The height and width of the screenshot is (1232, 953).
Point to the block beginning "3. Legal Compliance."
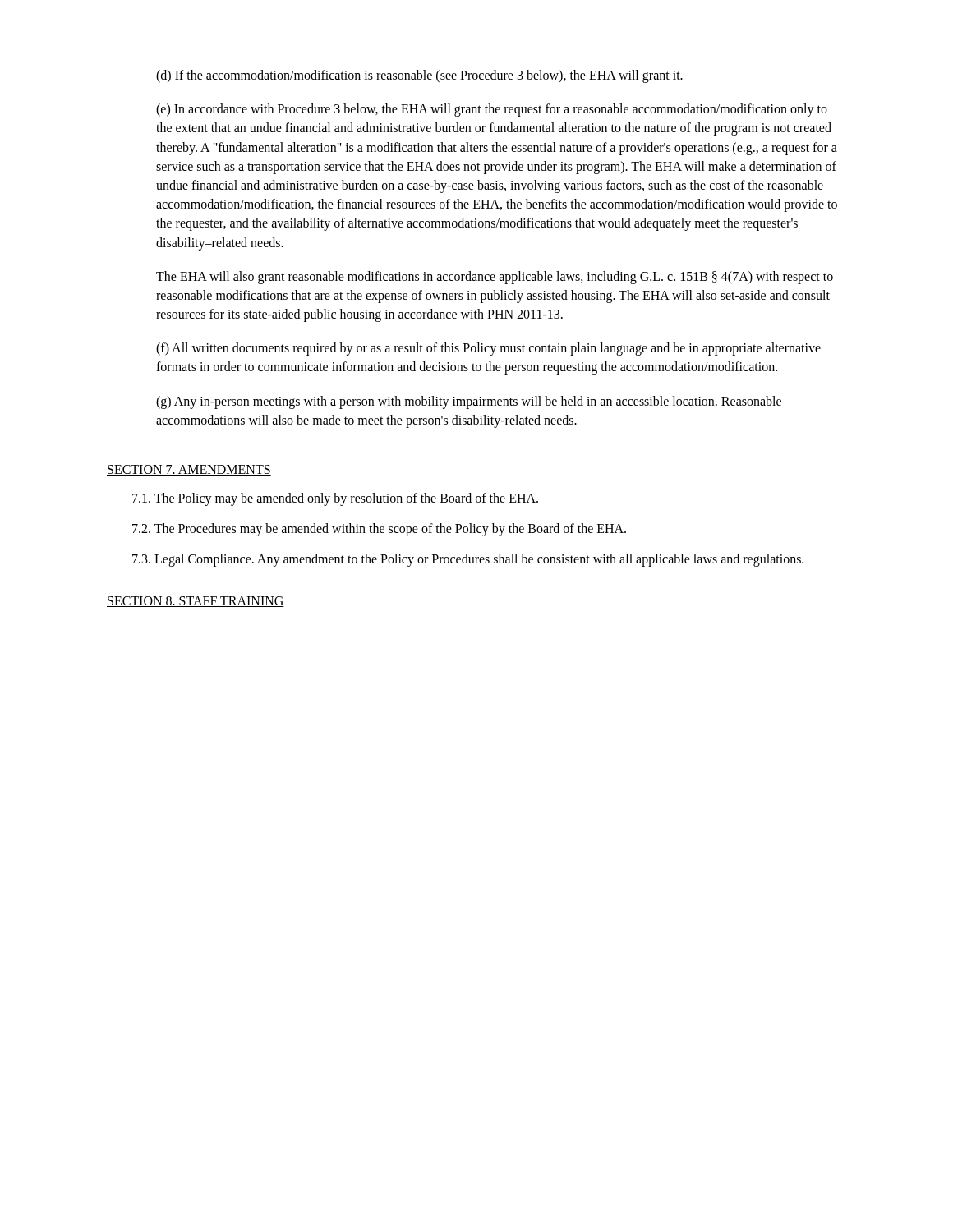coord(468,559)
